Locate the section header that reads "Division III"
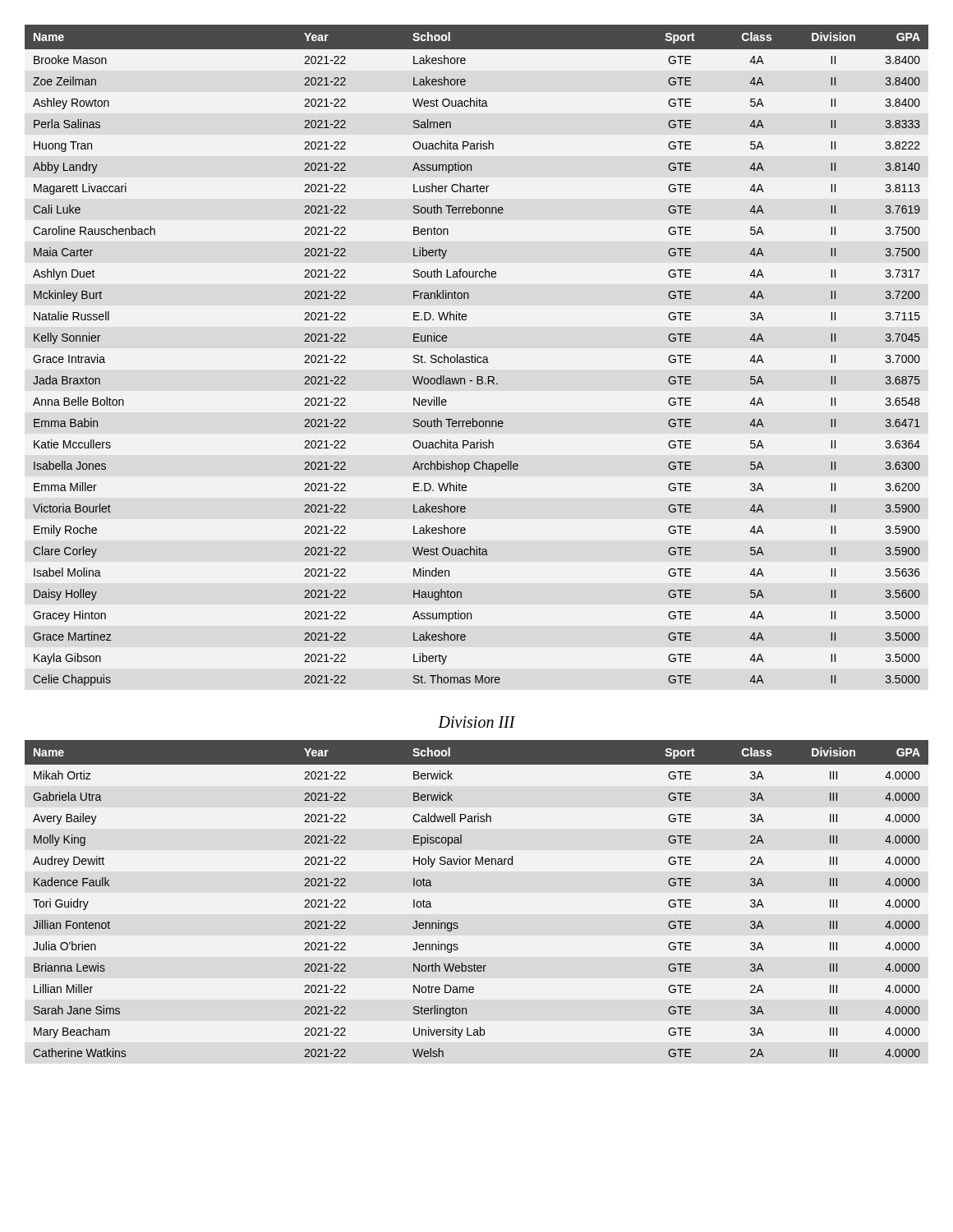 coord(476,722)
